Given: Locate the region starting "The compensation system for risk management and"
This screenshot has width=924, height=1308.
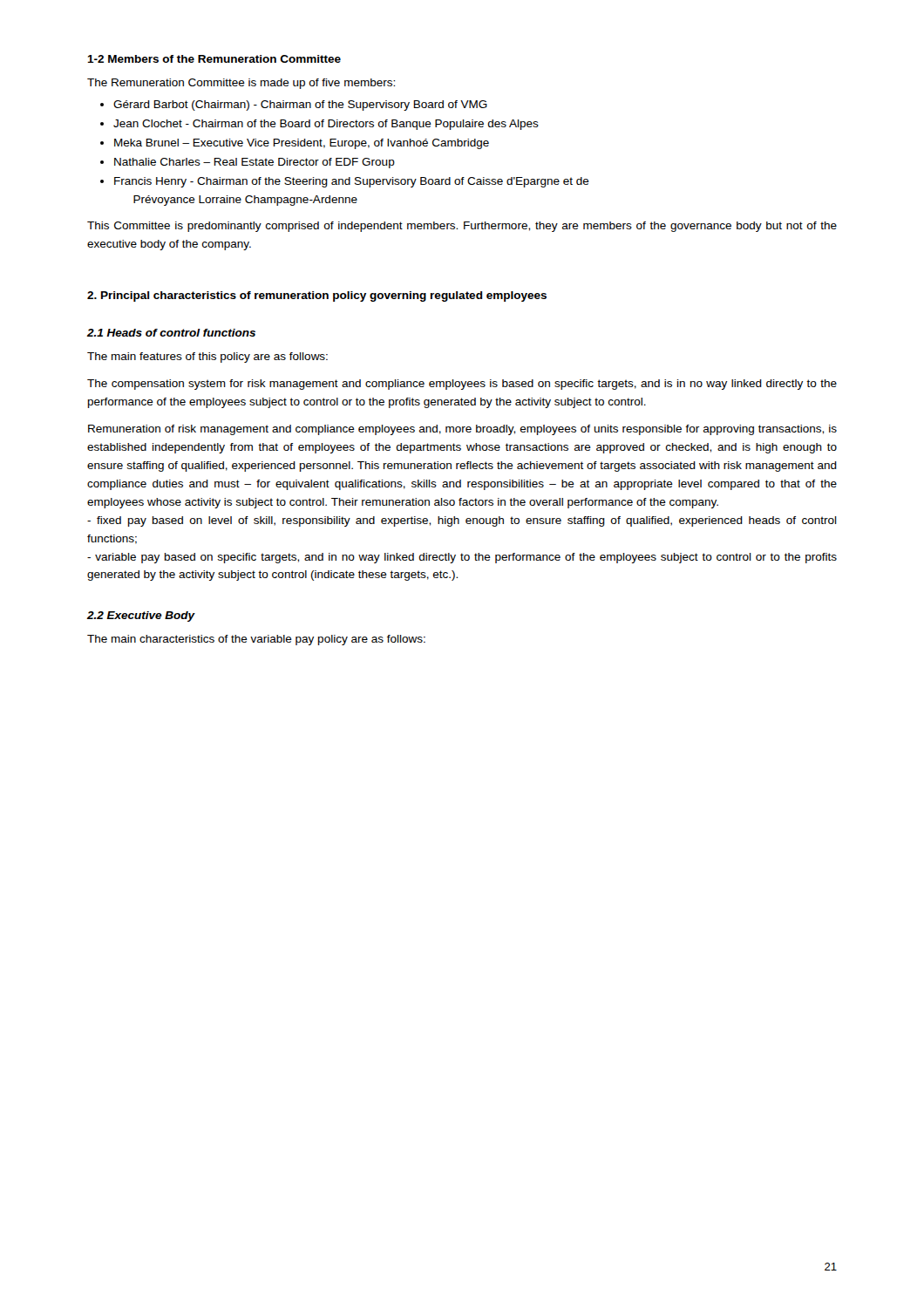Looking at the screenshot, I should click(462, 393).
